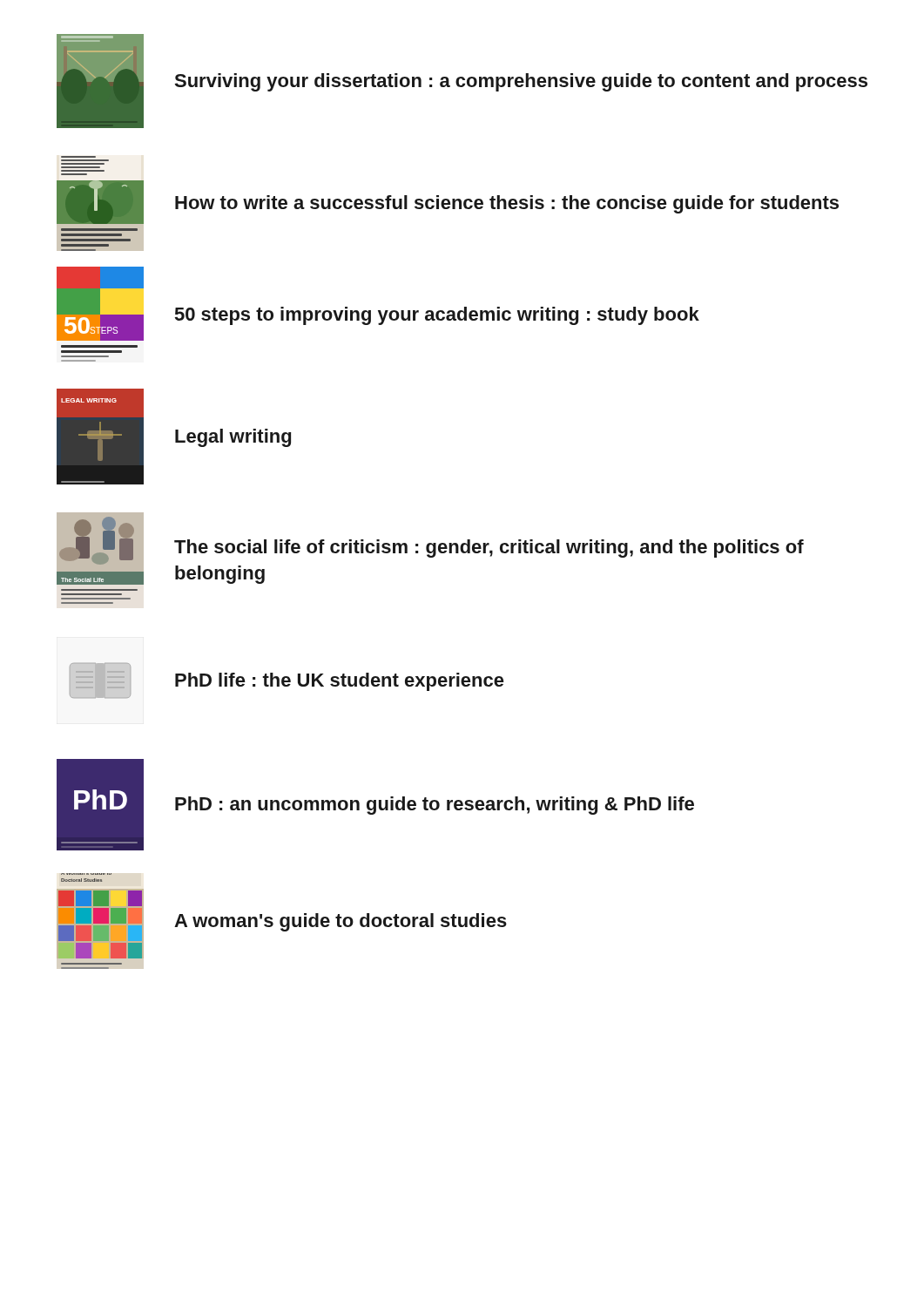Click on the text block with the text "Surviving your dissertation : a comprehensive guide to"
924x1307 pixels.
(x=521, y=81)
